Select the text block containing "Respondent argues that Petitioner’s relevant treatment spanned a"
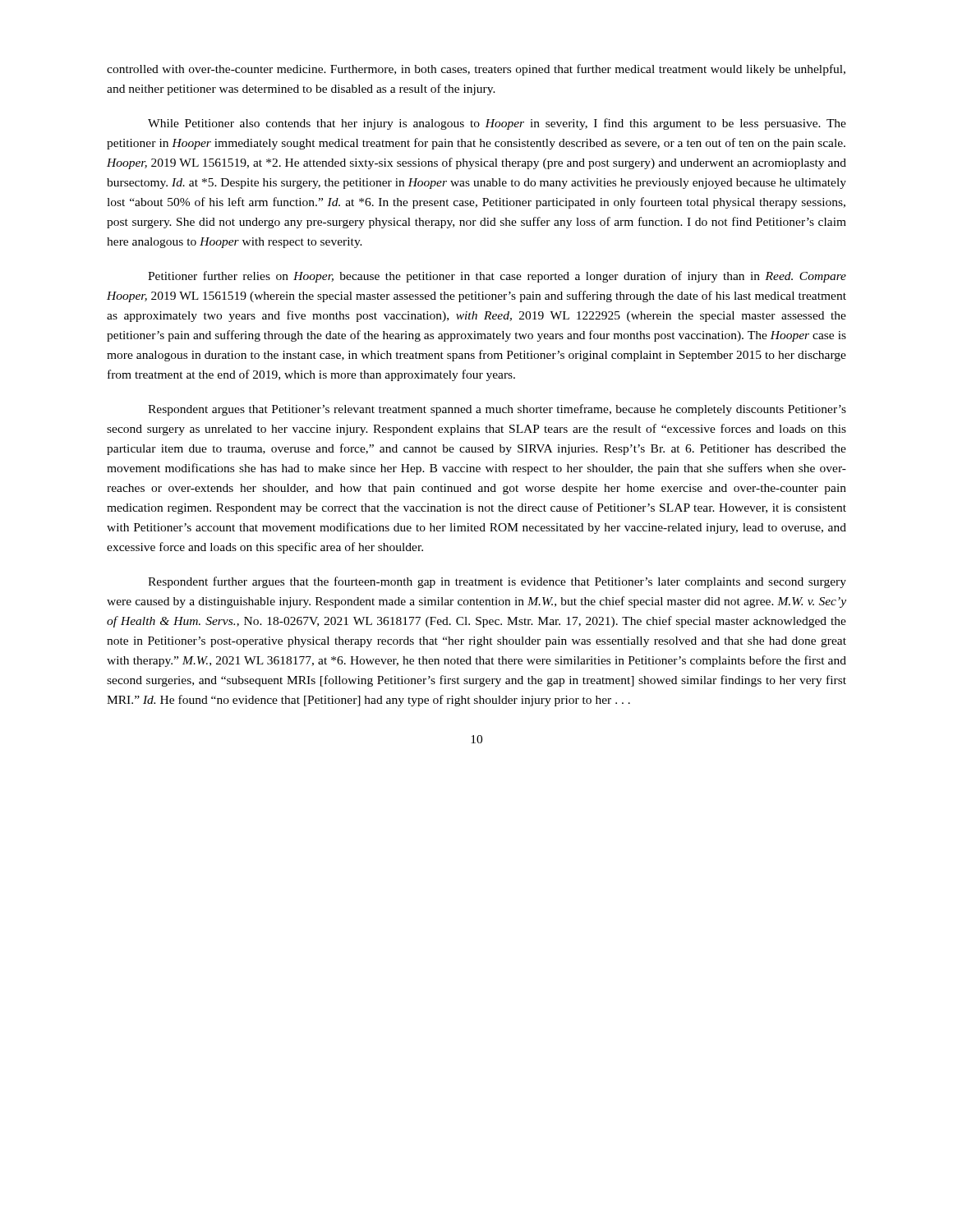 (x=476, y=478)
